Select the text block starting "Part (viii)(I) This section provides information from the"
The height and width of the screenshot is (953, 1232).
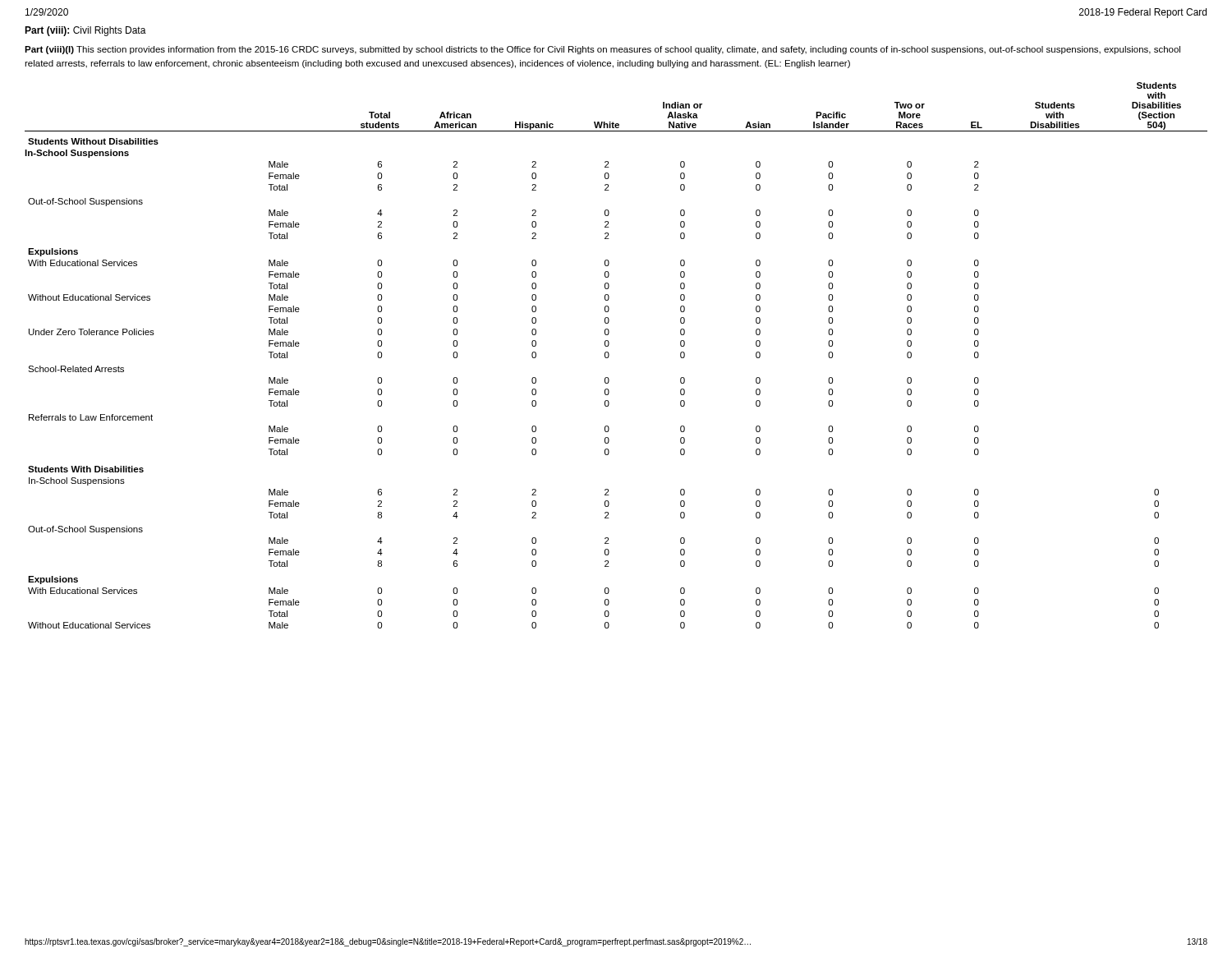tap(603, 56)
